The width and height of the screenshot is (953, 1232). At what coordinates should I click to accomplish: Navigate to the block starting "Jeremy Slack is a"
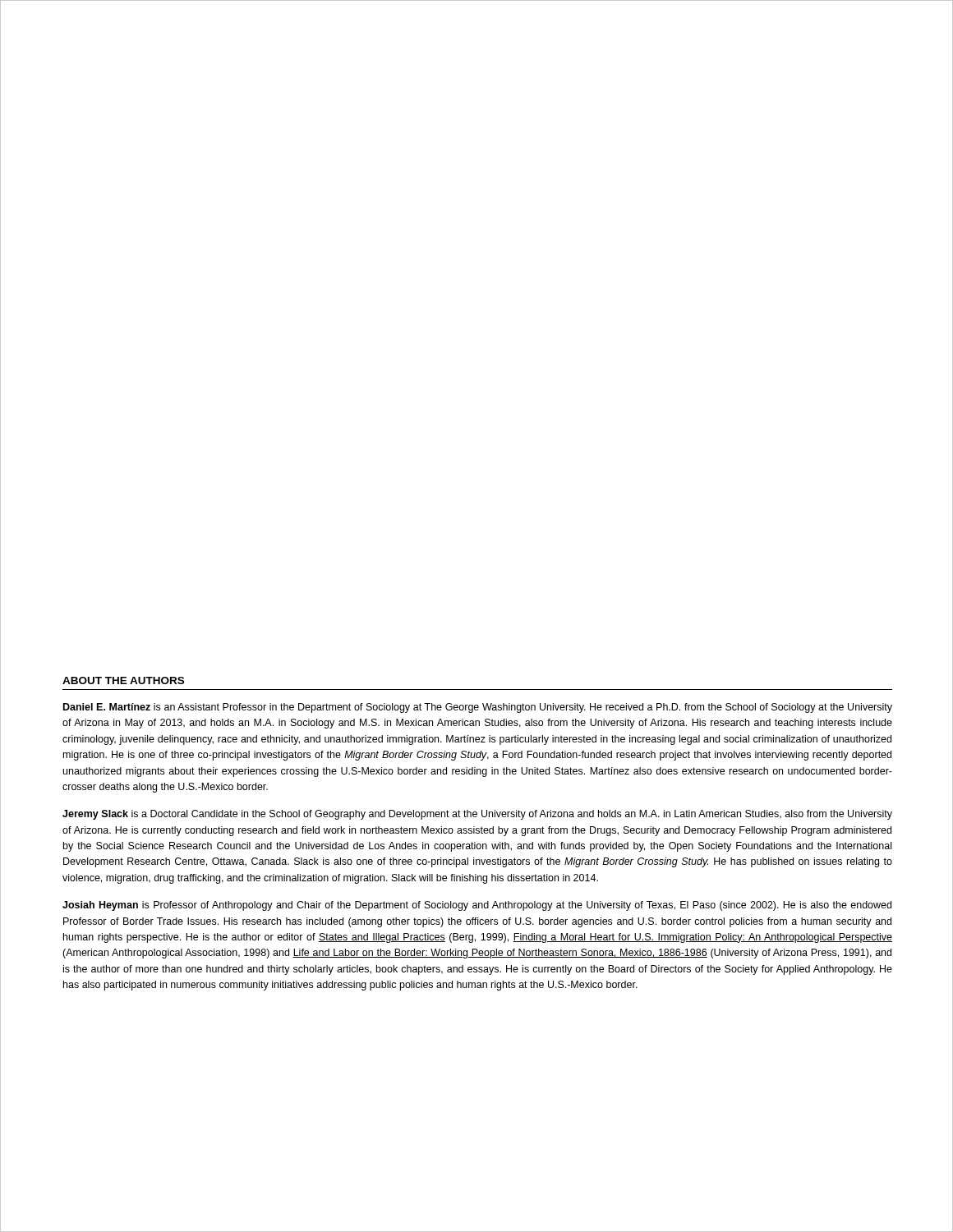click(477, 846)
